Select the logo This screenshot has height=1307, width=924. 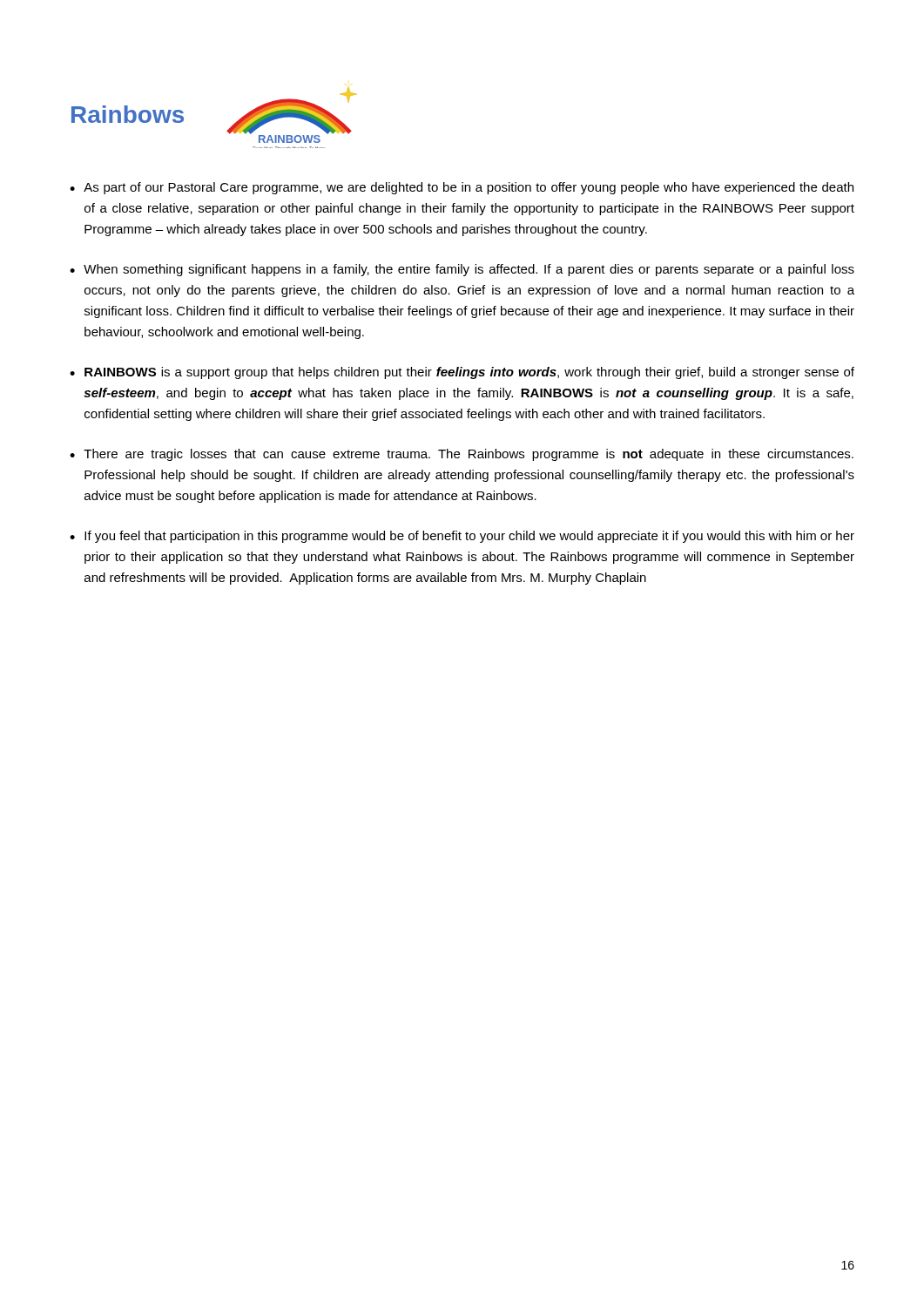click(289, 115)
